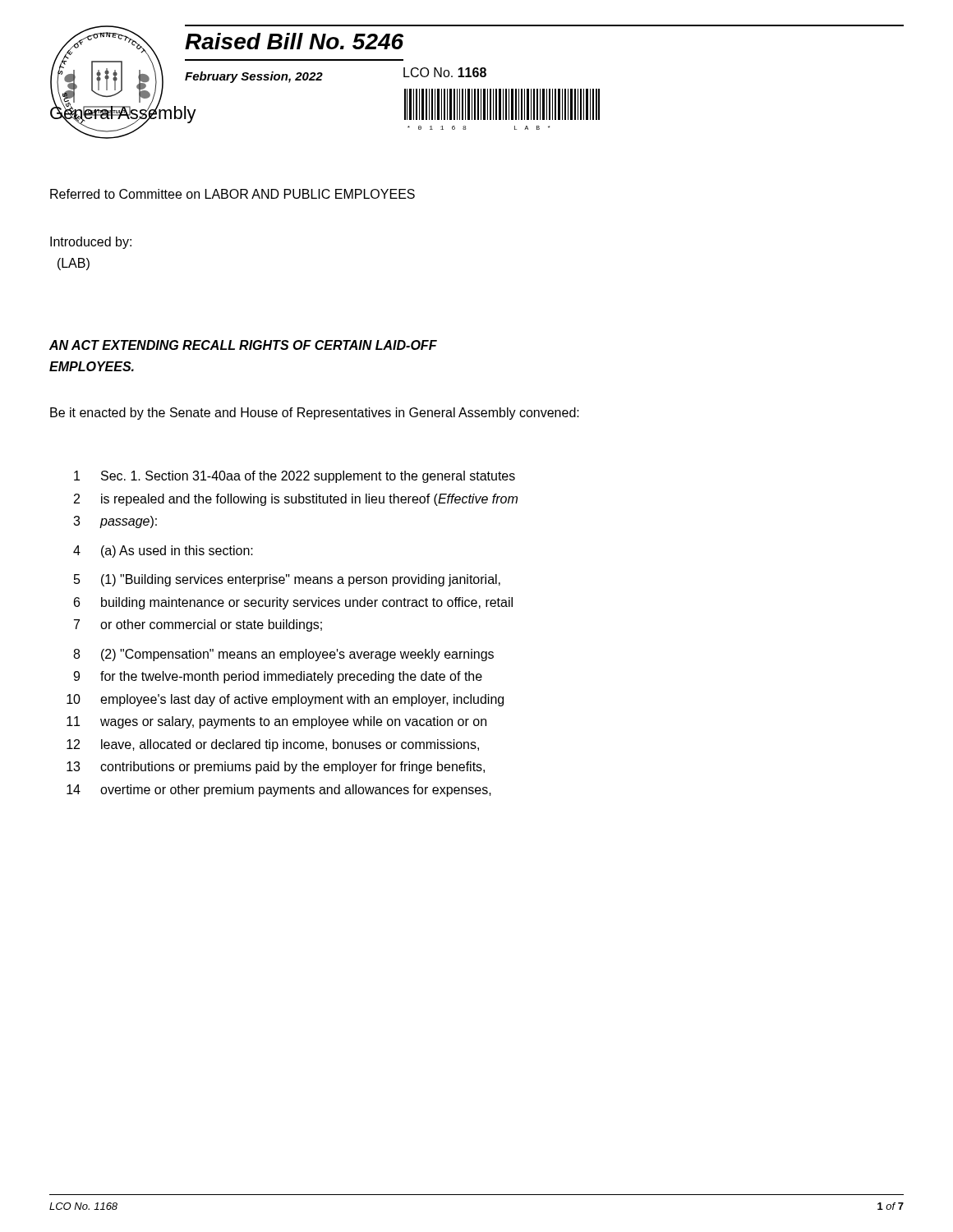Click on the text block starting "3 passage):"
The width and height of the screenshot is (953, 1232).
pyautogui.click(x=115, y=522)
